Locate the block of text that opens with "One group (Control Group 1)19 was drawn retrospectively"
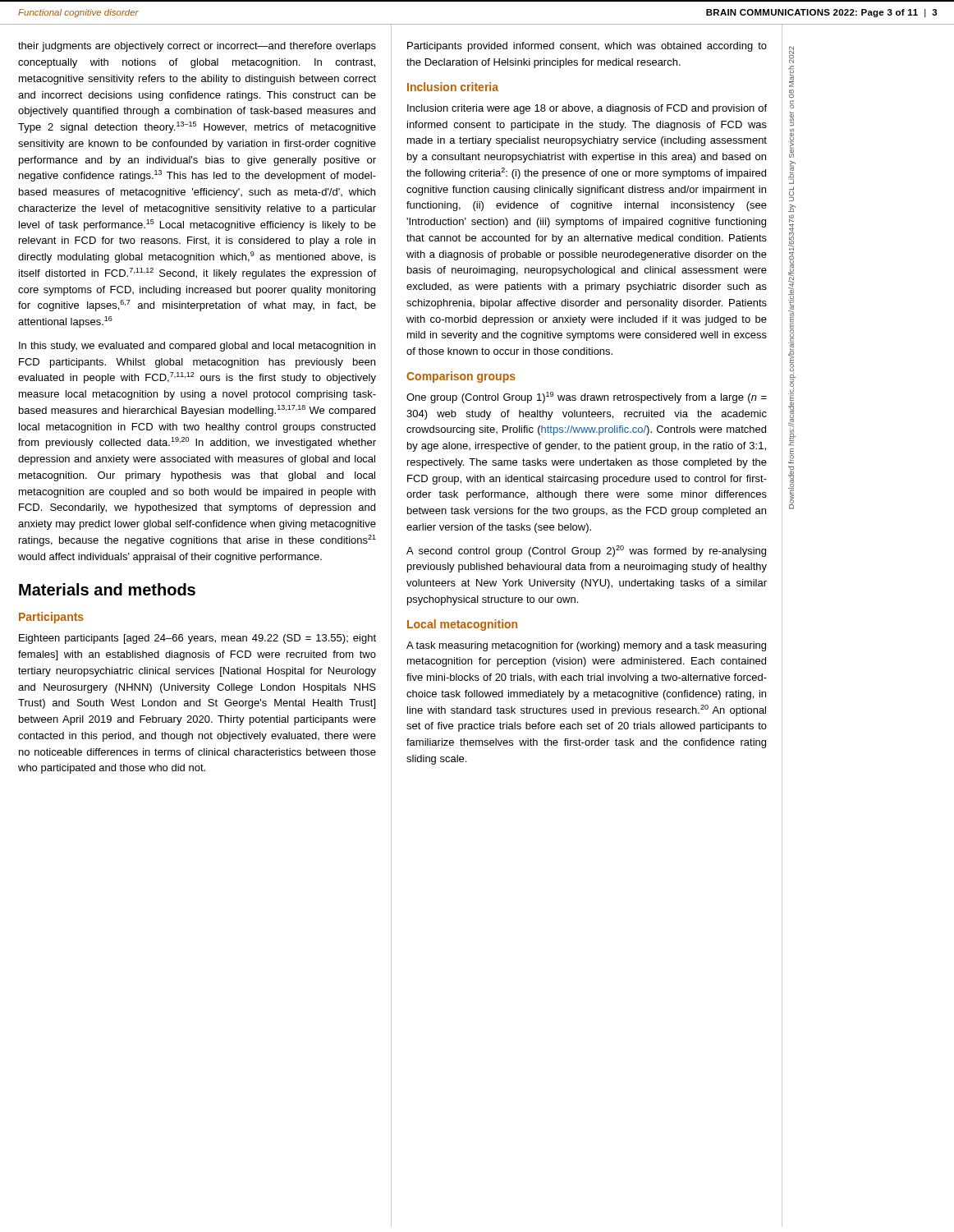 [x=587, y=462]
